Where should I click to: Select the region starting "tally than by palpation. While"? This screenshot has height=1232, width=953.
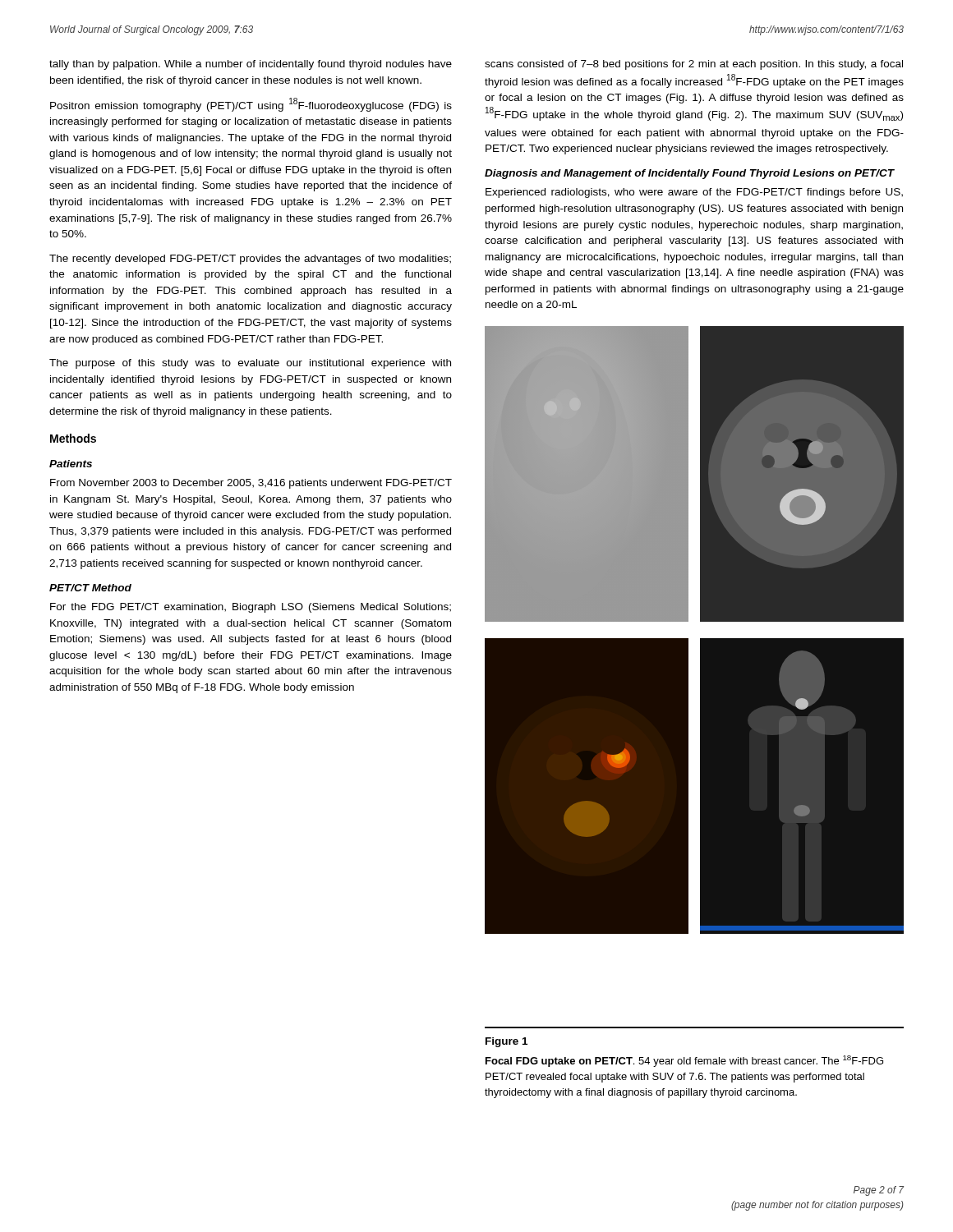point(251,72)
